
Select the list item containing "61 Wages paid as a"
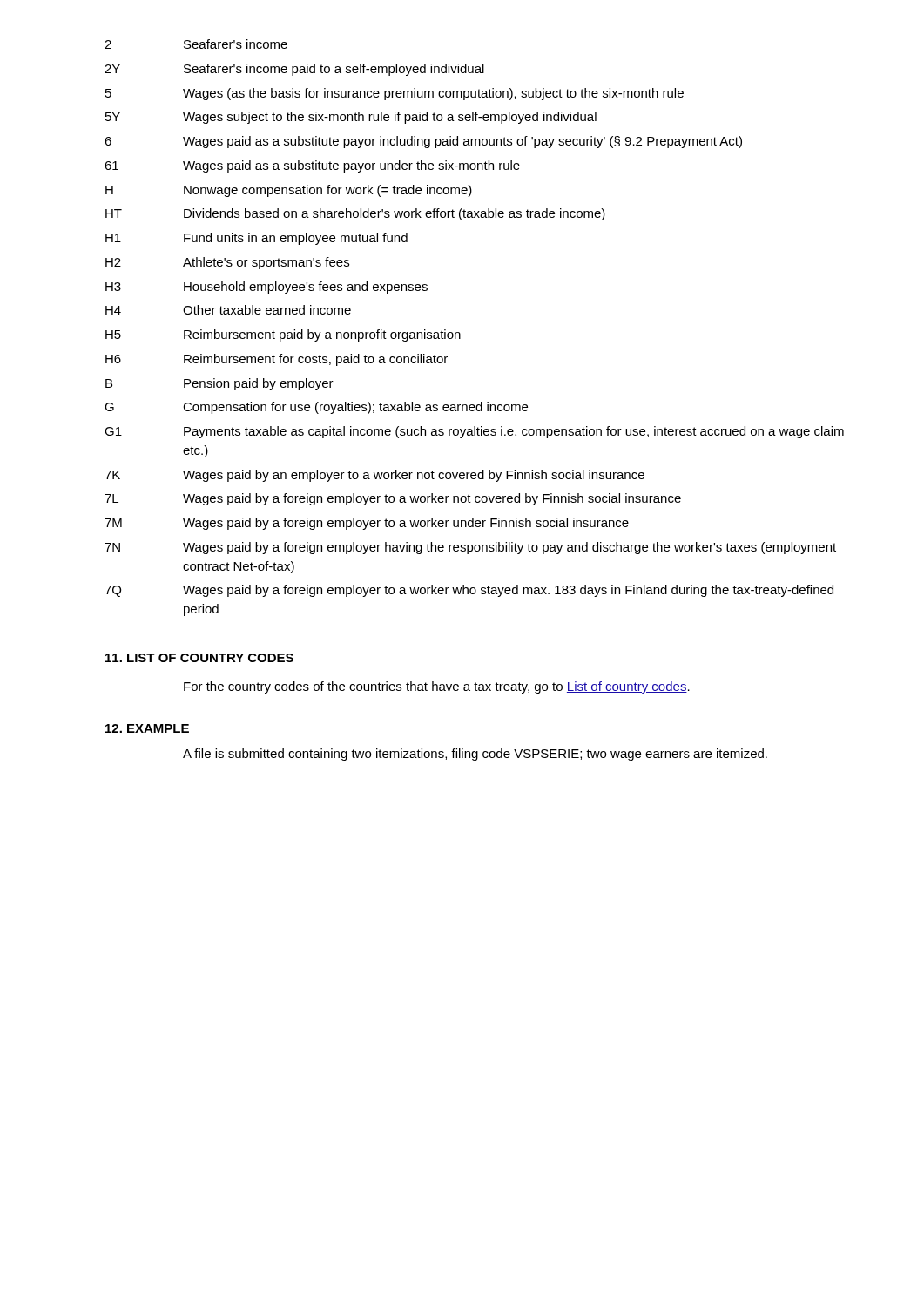479,165
